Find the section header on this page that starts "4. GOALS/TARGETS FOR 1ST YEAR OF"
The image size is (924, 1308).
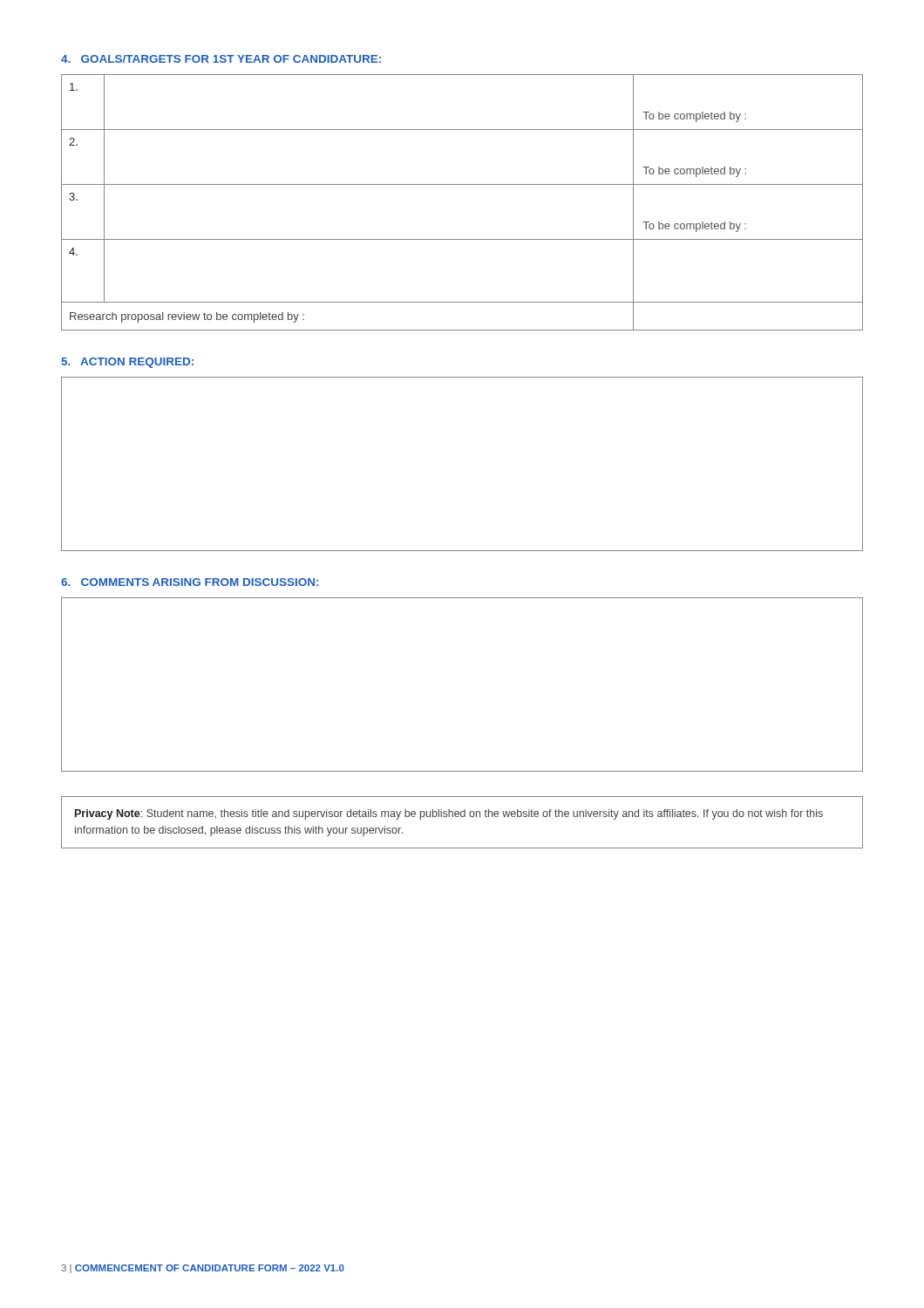tap(222, 59)
